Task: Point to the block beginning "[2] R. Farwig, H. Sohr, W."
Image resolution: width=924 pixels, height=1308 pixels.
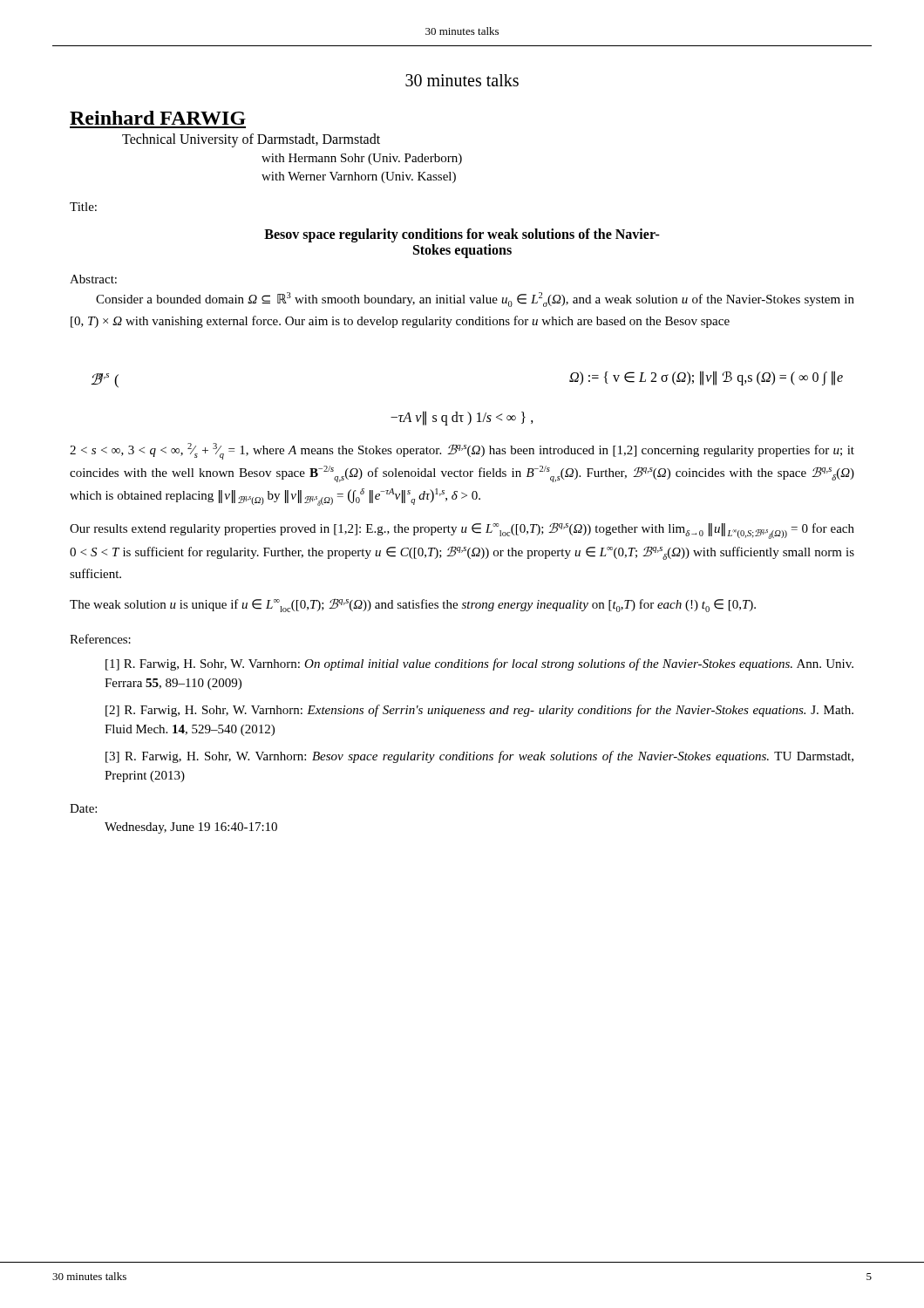Action: coord(479,719)
